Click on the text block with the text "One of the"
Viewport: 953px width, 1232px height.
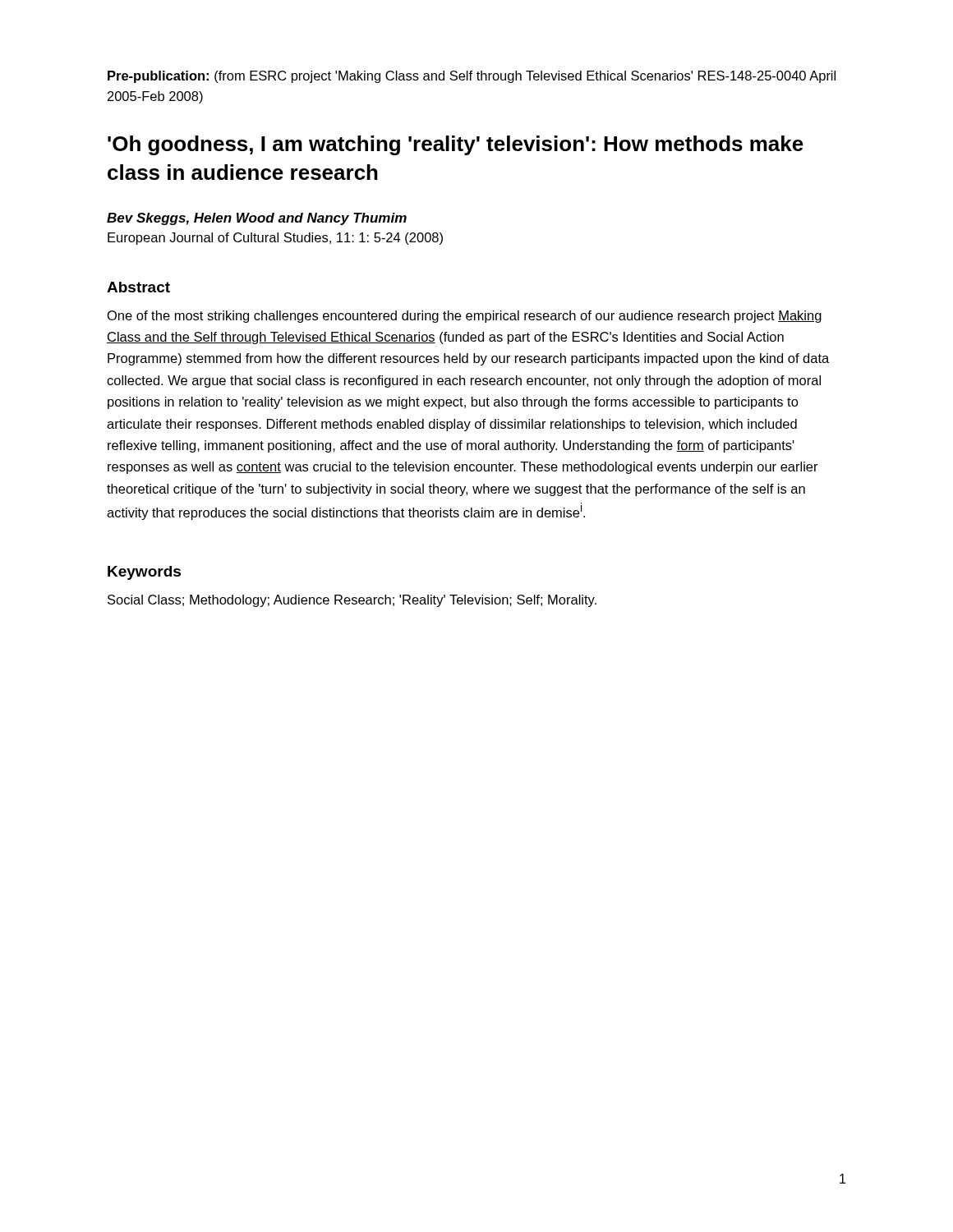(468, 414)
